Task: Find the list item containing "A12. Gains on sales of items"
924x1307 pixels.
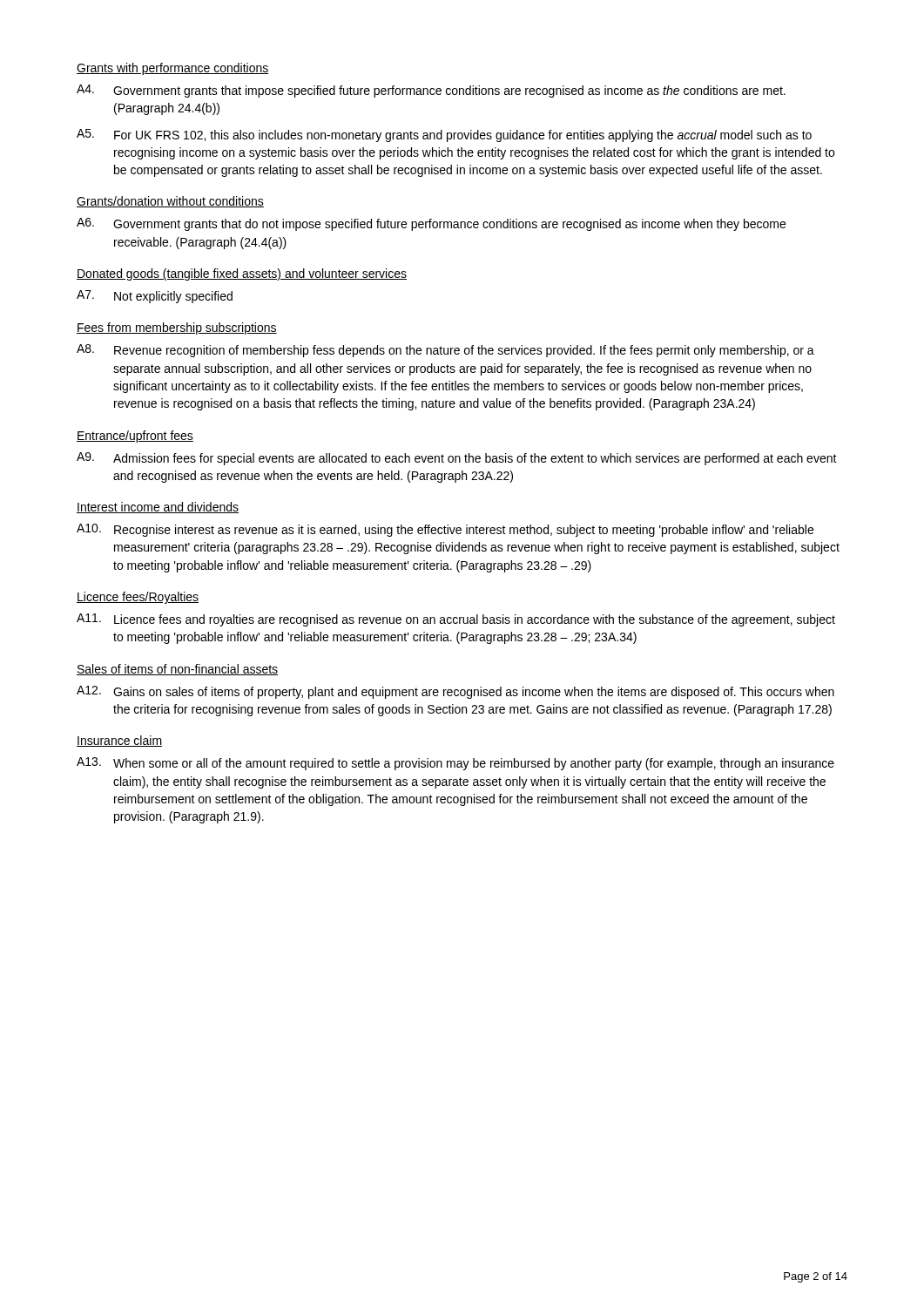Action: 462,700
